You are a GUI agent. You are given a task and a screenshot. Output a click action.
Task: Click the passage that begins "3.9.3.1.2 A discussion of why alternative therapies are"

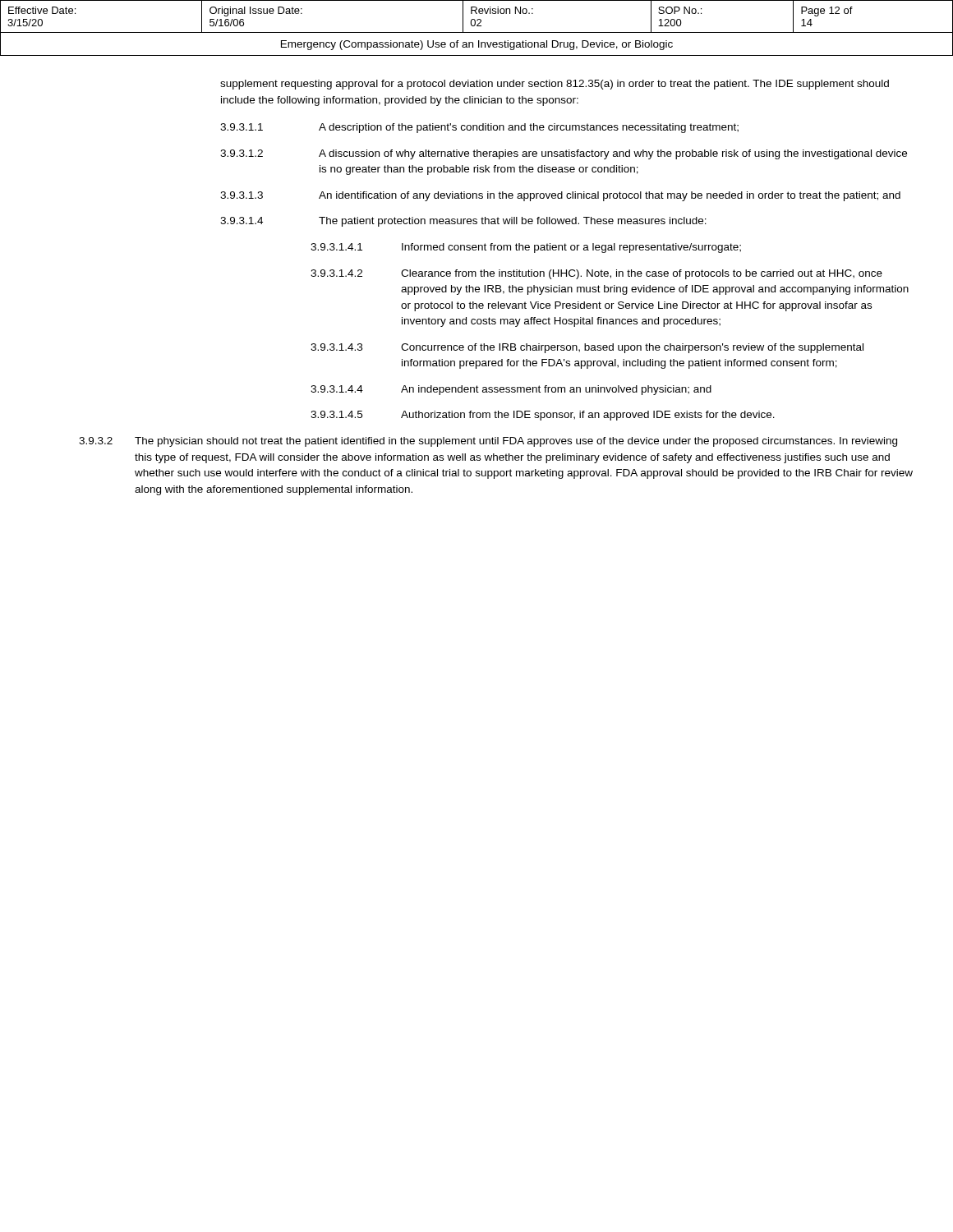pos(567,161)
